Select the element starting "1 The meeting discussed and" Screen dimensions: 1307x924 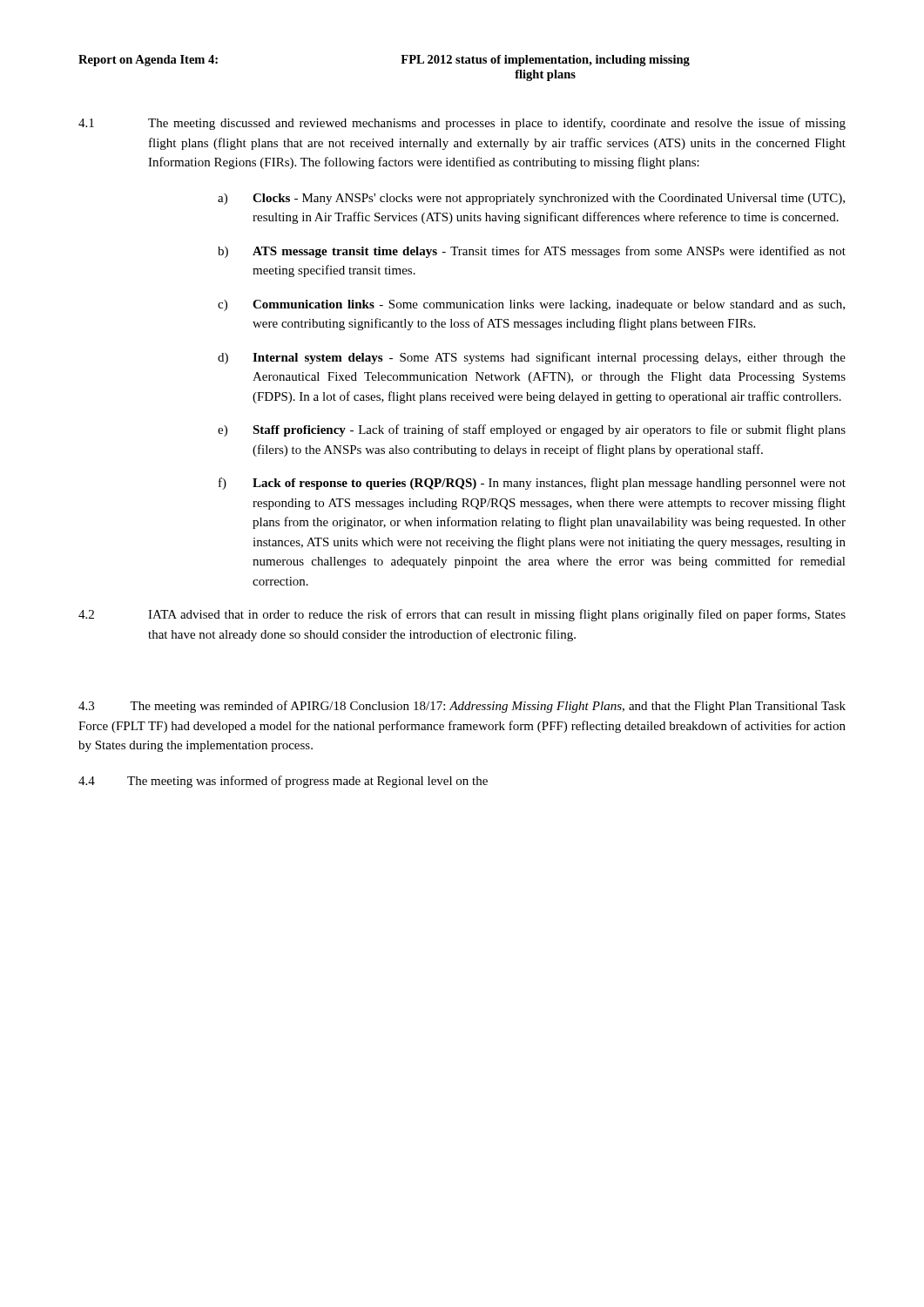pos(462,143)
